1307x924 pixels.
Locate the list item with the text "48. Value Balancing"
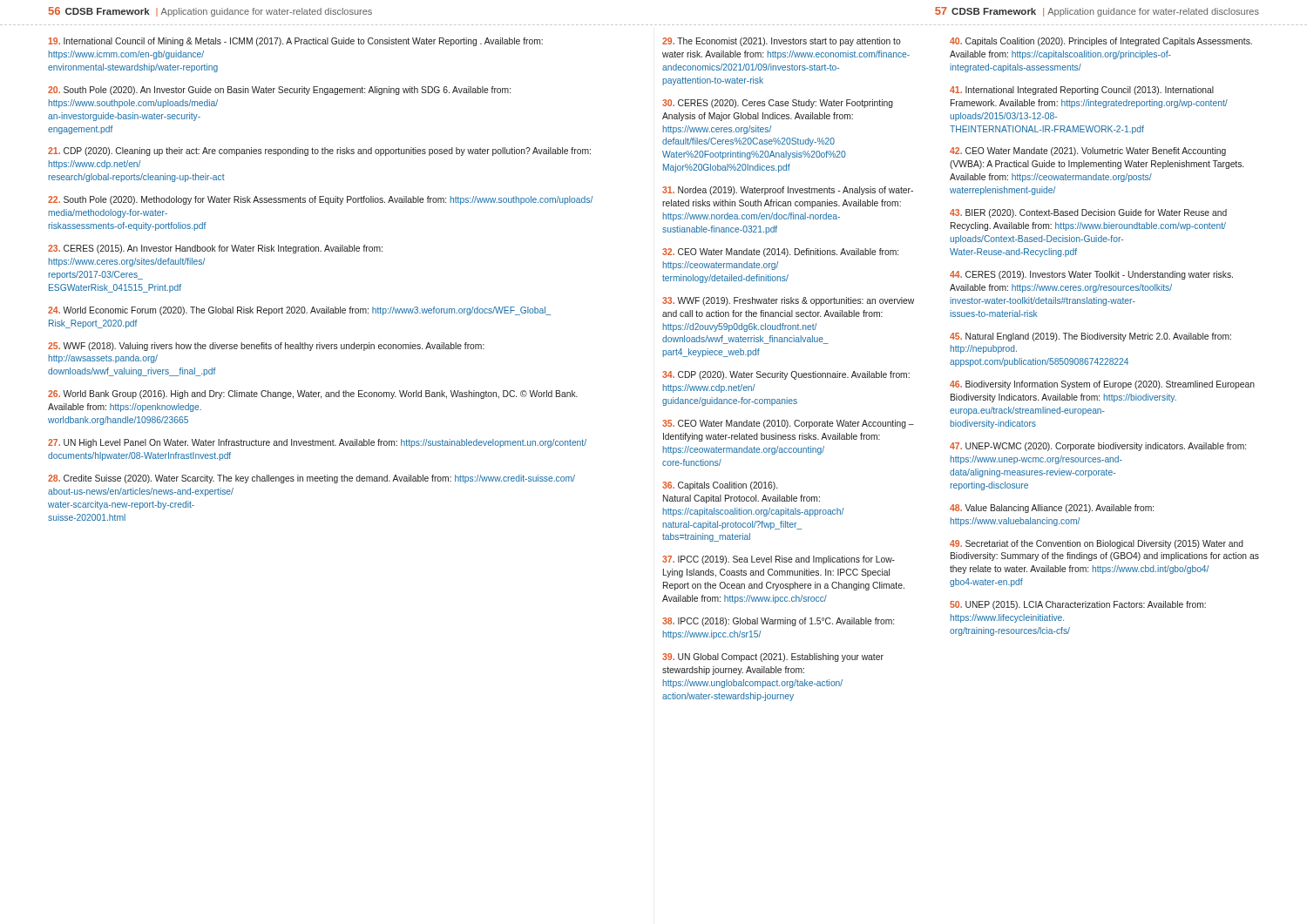click(1052, 514)
